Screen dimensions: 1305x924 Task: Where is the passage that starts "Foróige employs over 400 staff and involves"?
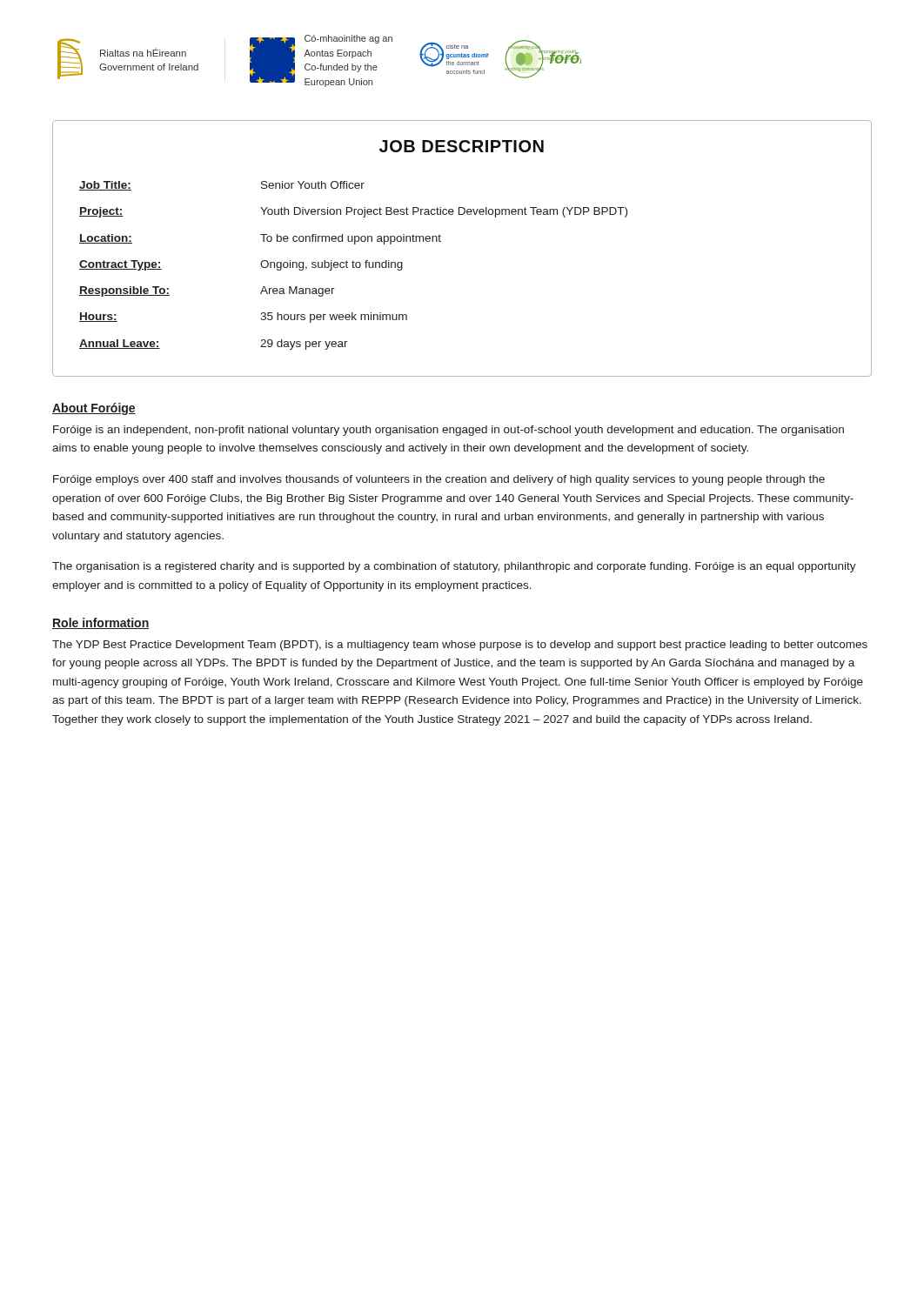(453, 507)
